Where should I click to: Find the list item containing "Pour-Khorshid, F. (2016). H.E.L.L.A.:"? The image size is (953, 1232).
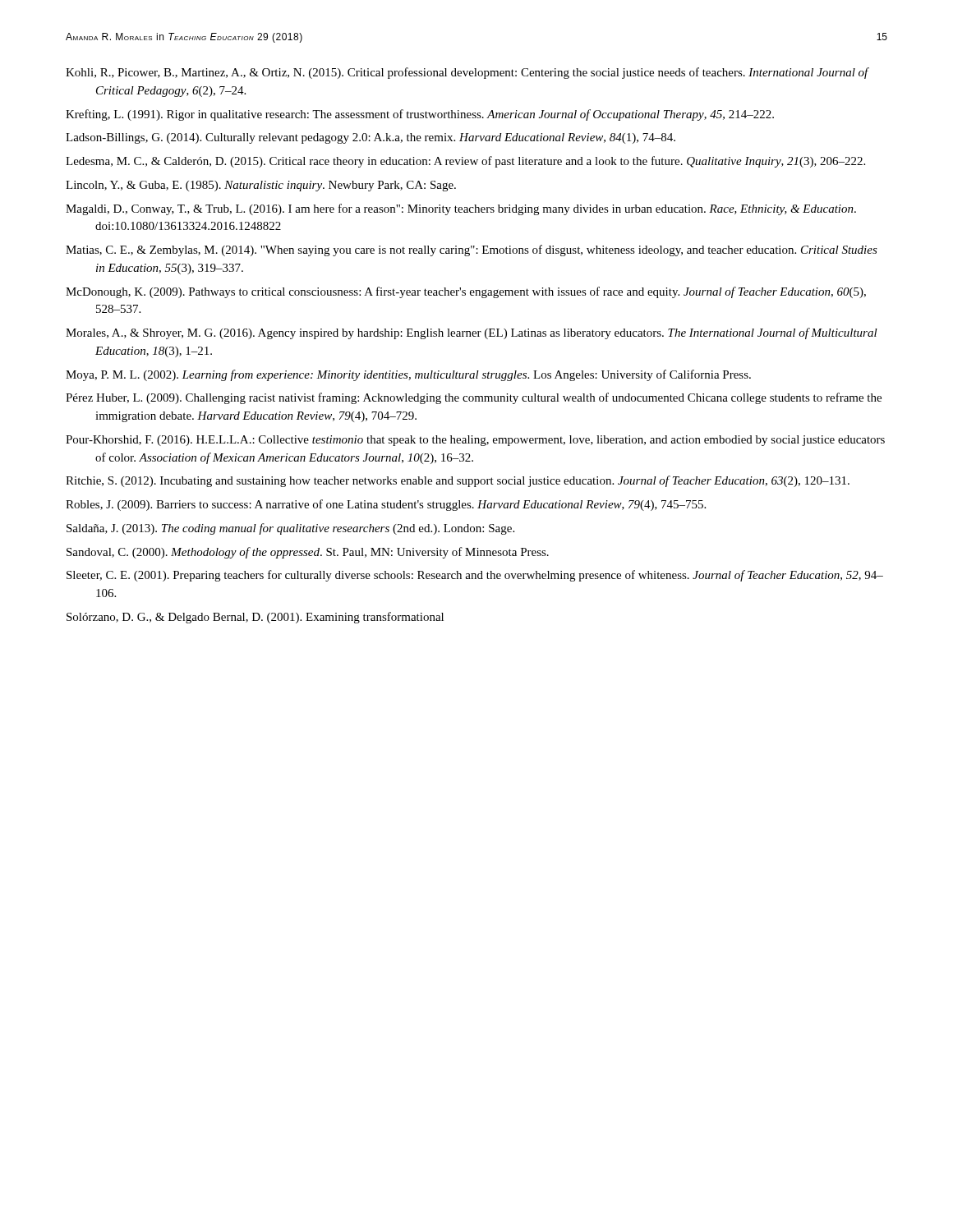475,448
